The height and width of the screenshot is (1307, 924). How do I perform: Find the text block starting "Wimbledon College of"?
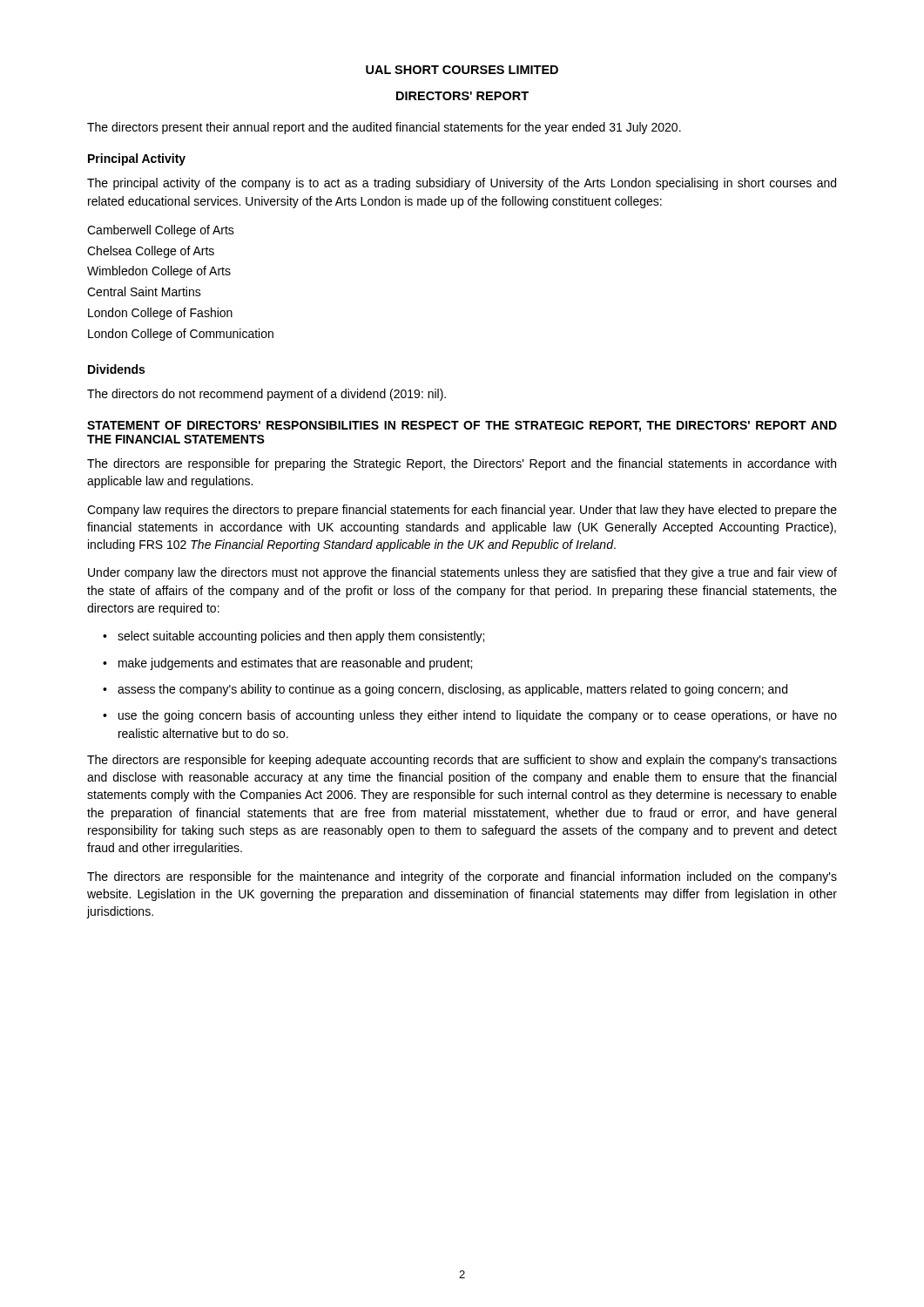click(159, 272)
